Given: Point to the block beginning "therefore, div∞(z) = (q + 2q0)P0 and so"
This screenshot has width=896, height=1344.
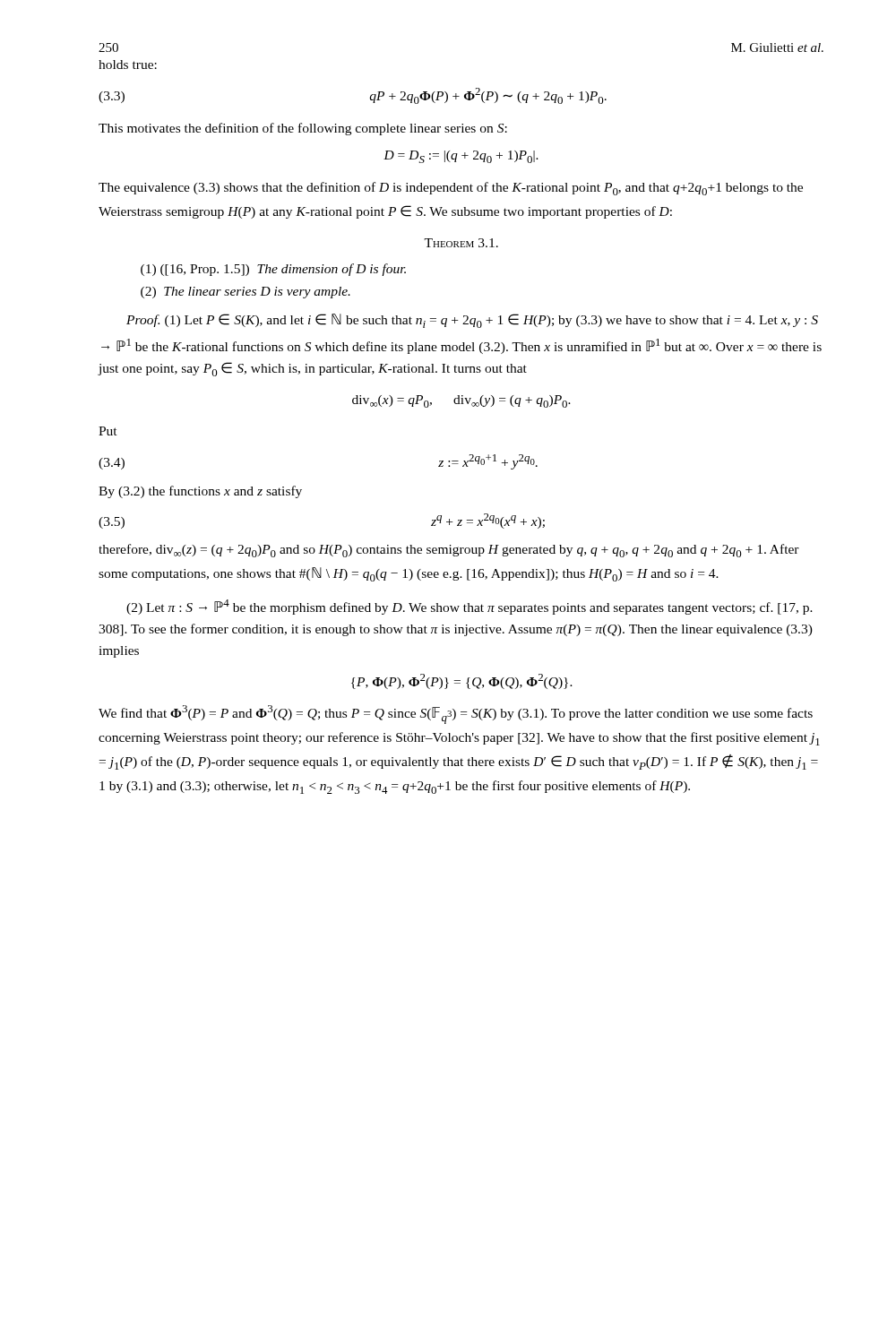Looking at the screenshot, I should pyautogui.click(x=449, y=562).
